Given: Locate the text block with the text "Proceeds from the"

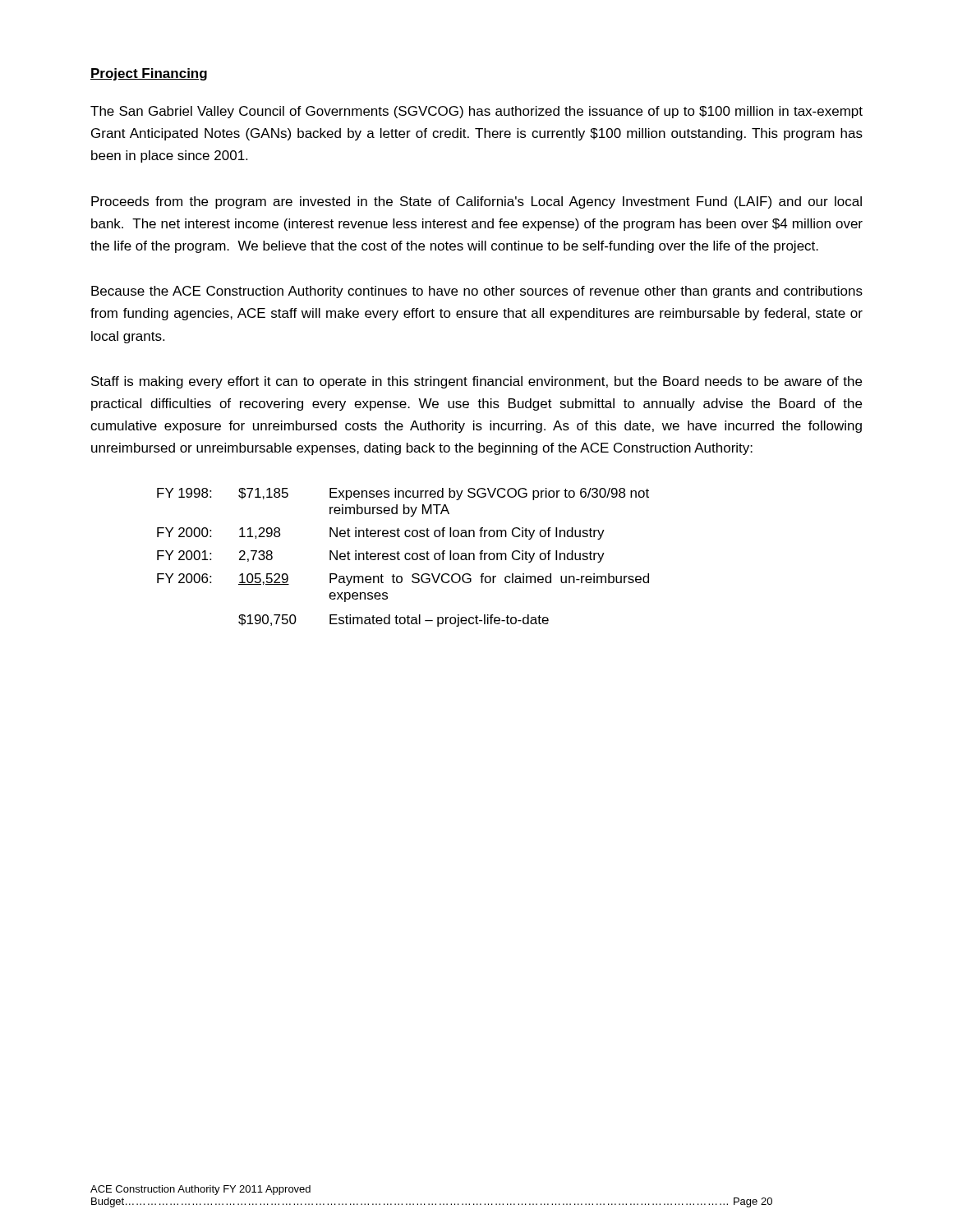Looking at the screenshot, I should click(x=476, y=224).
